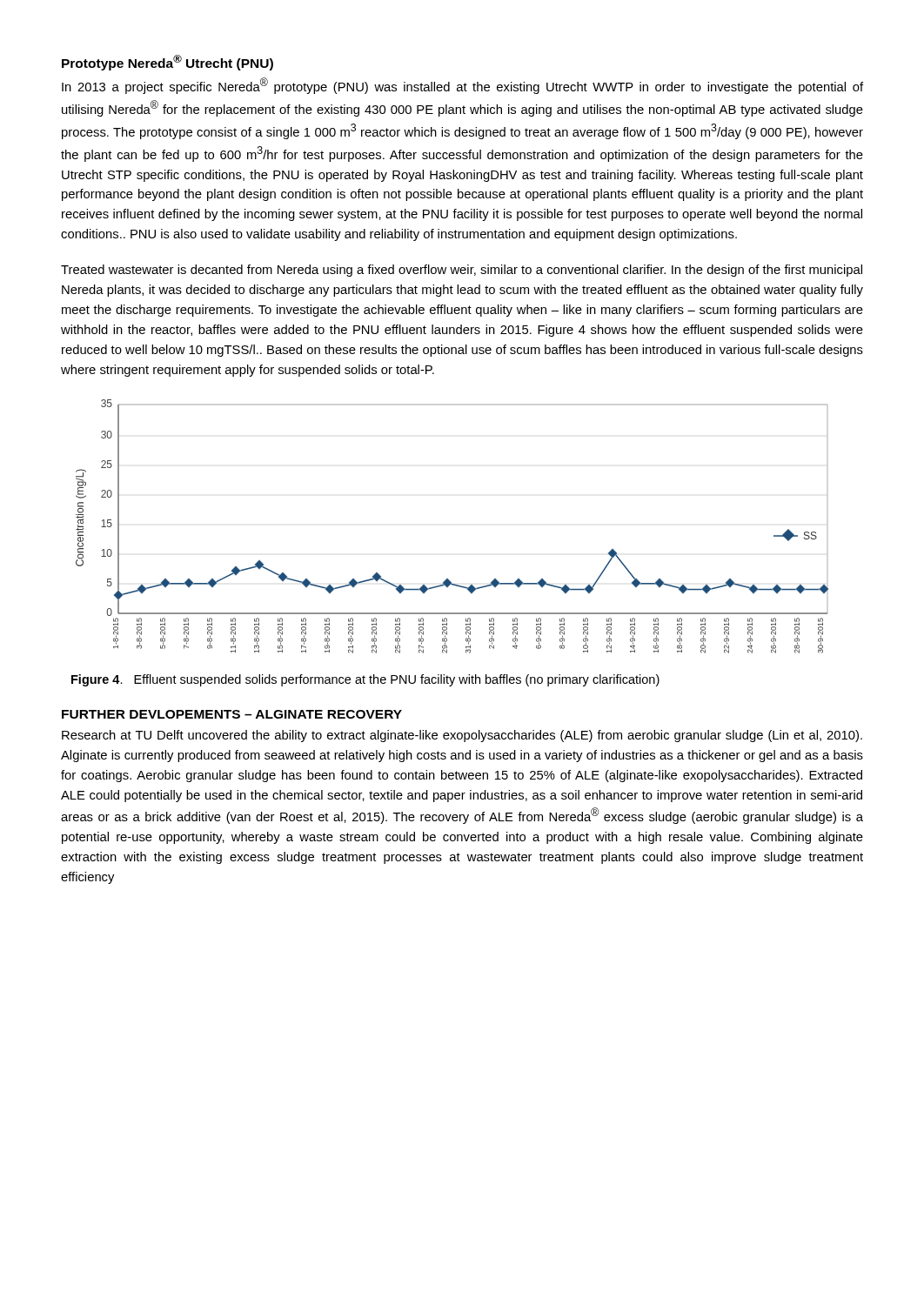The image size is (924, 1305).
Task: Find the text starting "Figure 4. Effluent"
Action: 365,679
